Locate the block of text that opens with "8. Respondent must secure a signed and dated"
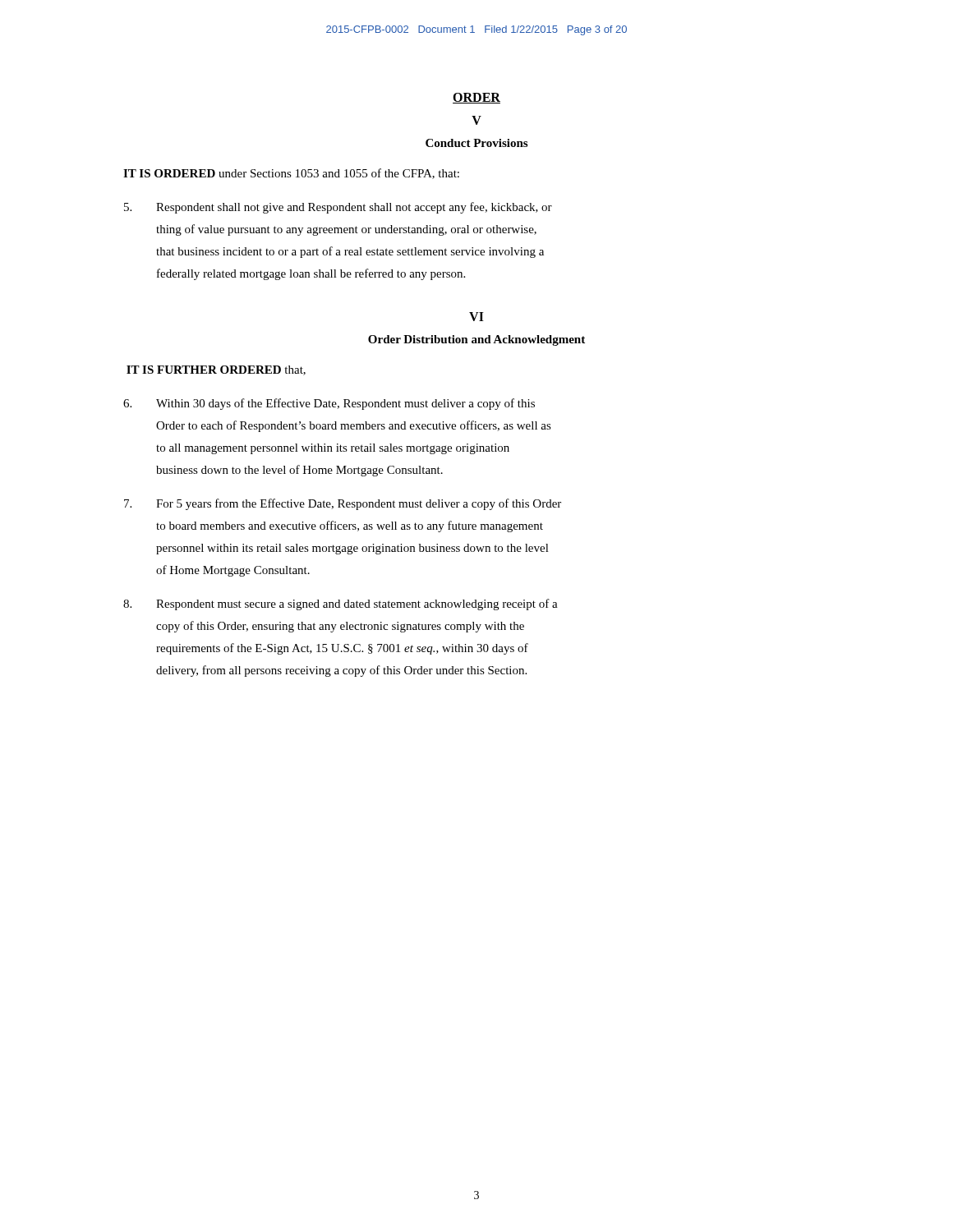The width and height of the screenshot is (953, 1232). pos(340,637)
